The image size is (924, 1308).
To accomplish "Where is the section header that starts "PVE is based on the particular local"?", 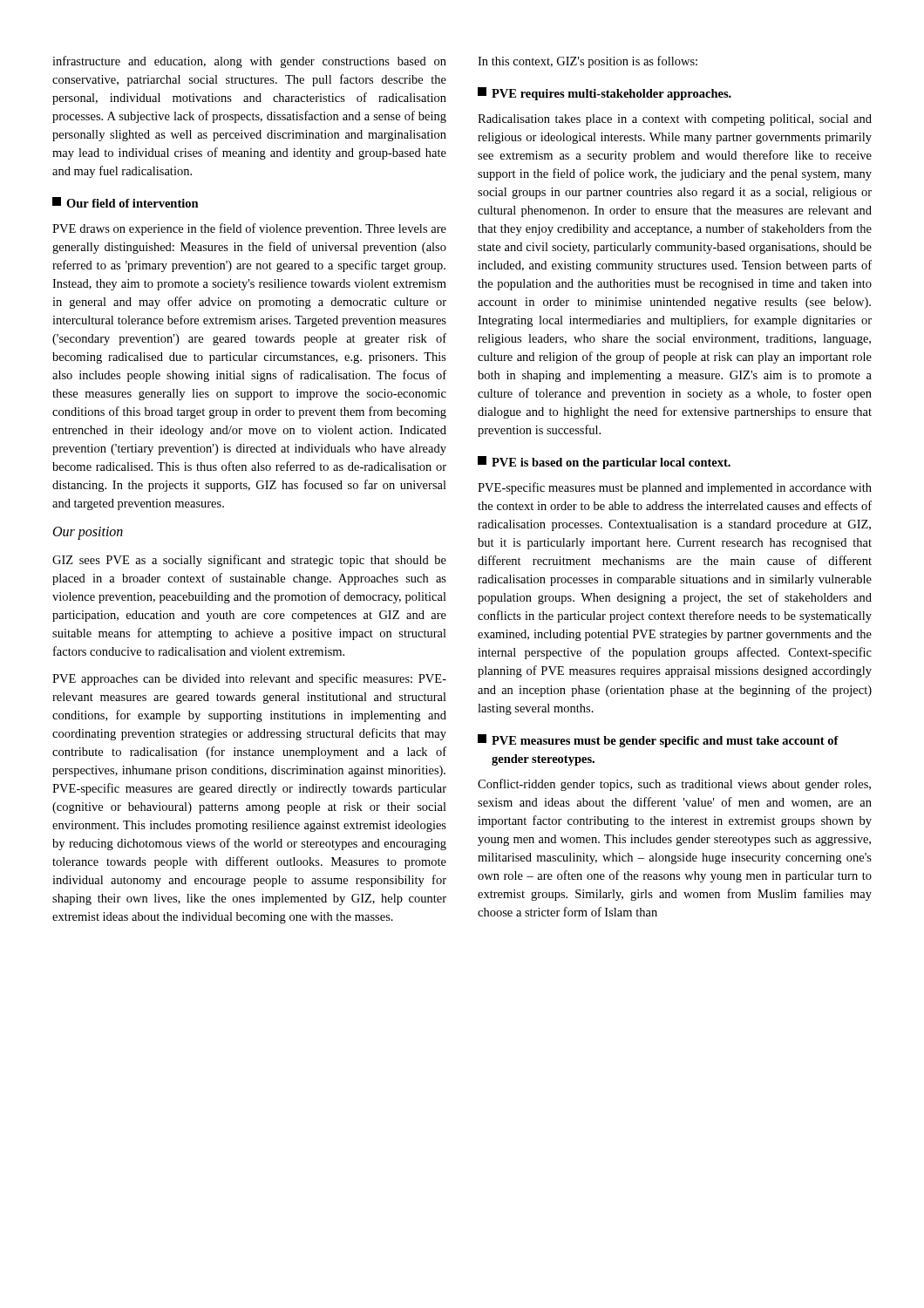I will click(604, 463).
